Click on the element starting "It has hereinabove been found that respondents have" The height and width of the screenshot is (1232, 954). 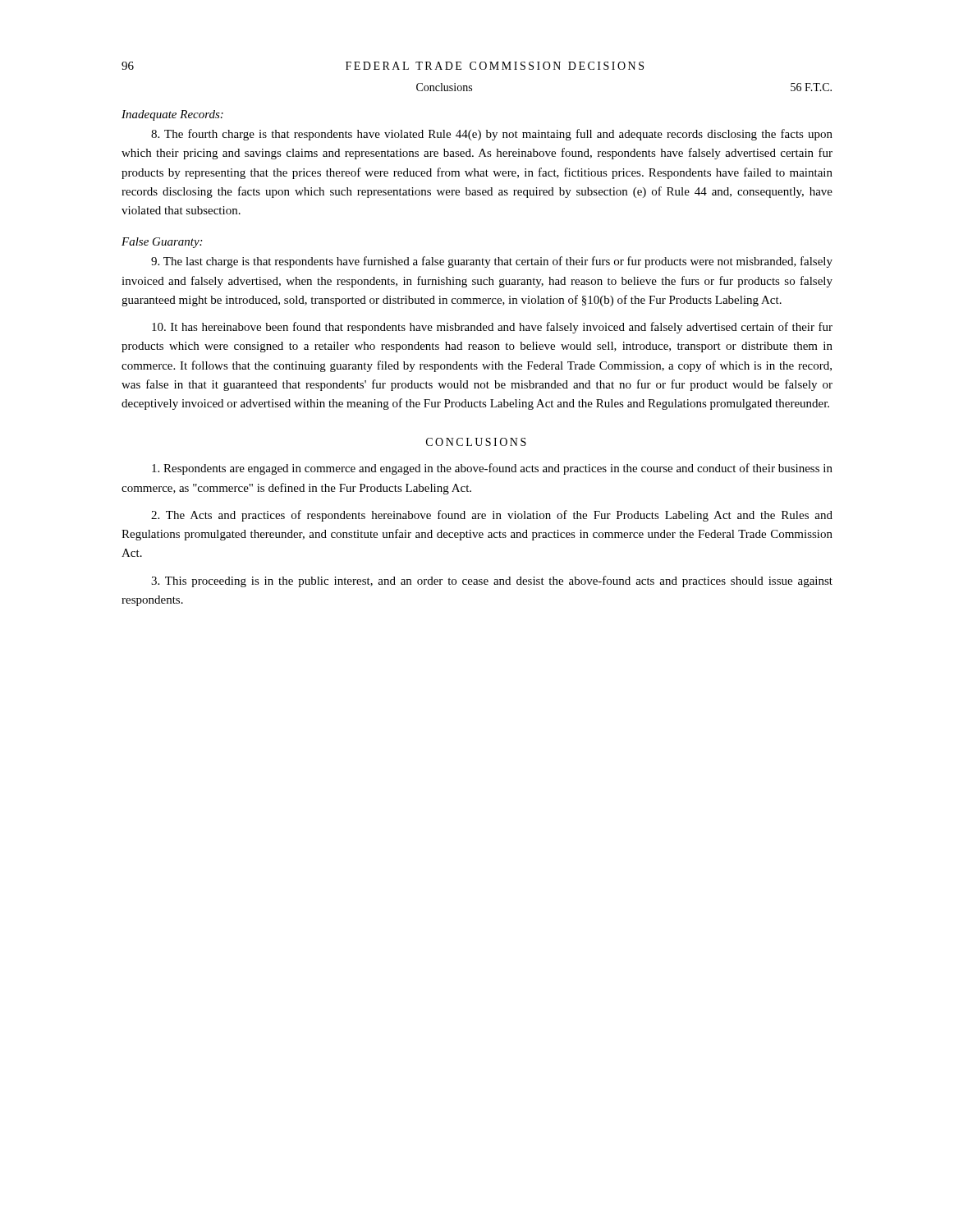(x=477, y=365)
